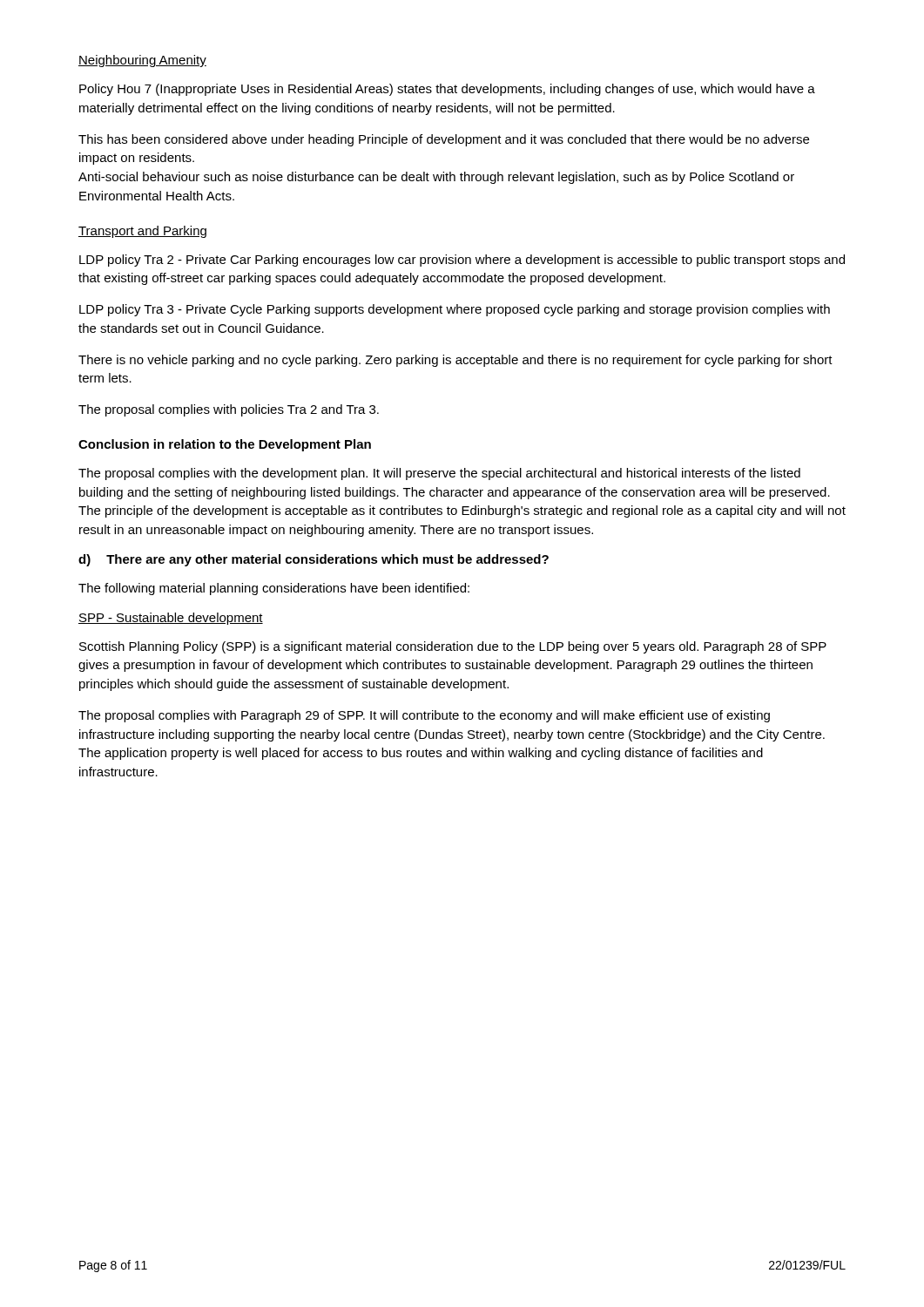Find the region starting "This has been considered above under heading Principle"
Viewport: 924px width, 1307px height.
pos(462,167)
